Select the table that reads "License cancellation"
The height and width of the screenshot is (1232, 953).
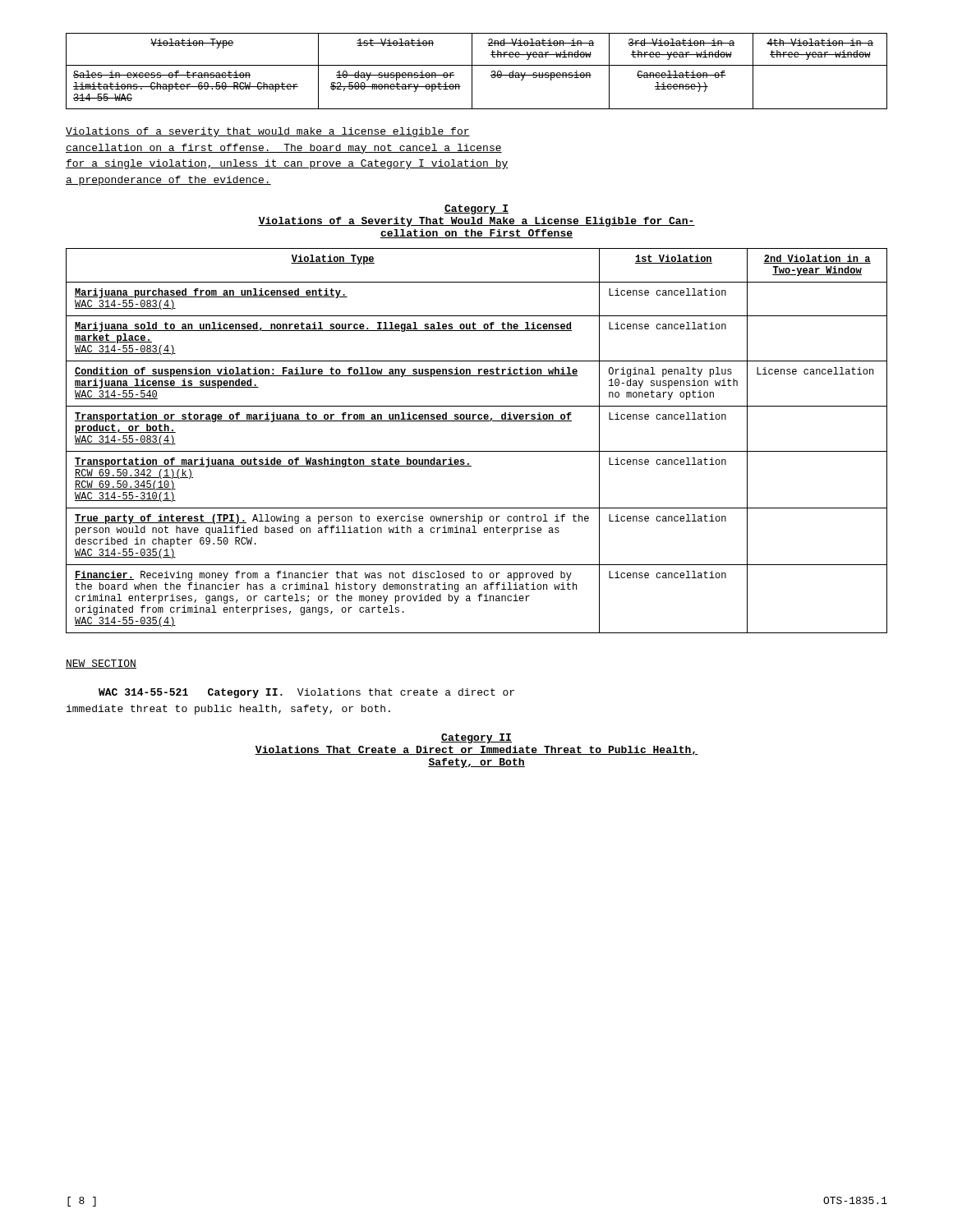476,441
